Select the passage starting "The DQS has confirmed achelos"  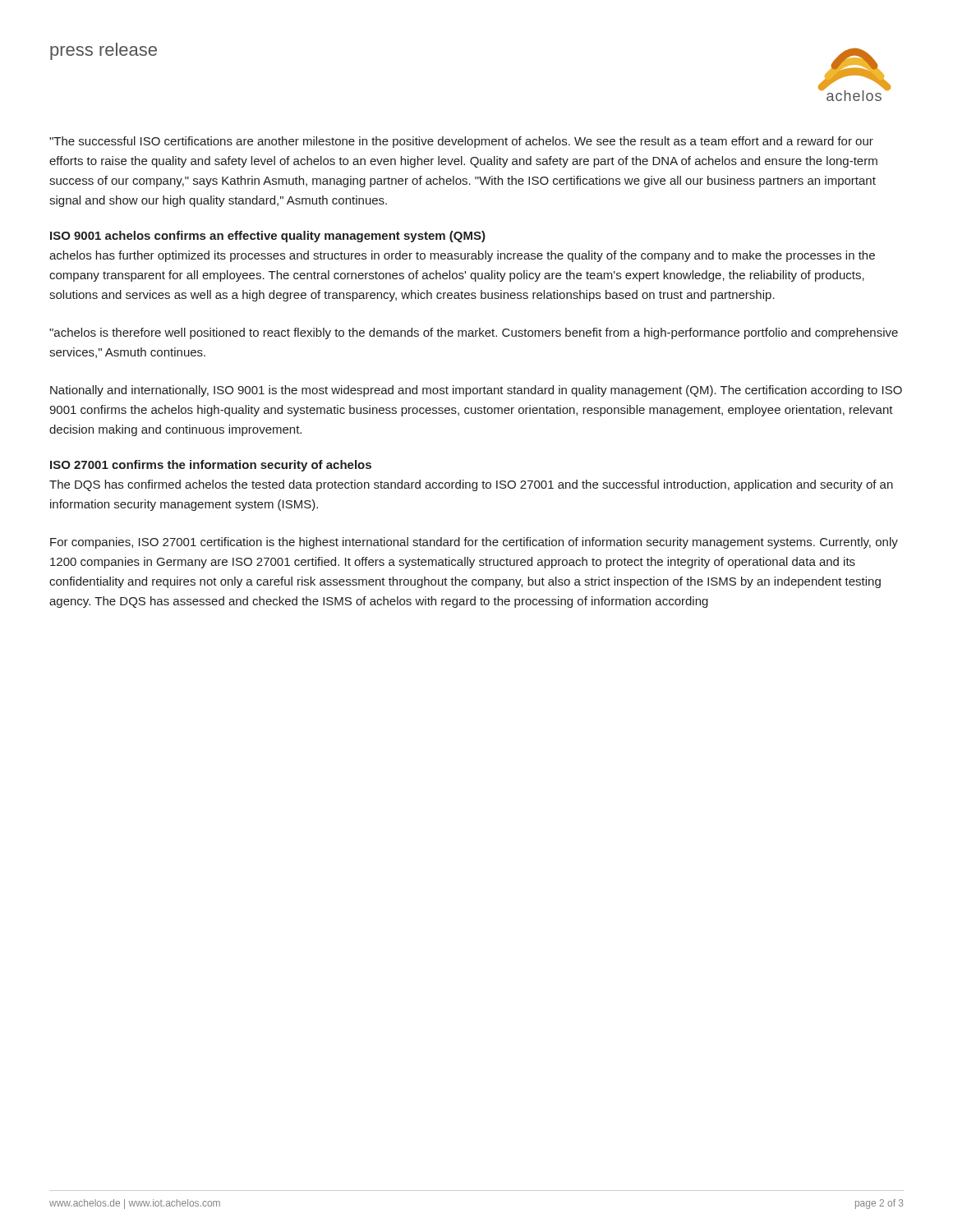[471, 494]
